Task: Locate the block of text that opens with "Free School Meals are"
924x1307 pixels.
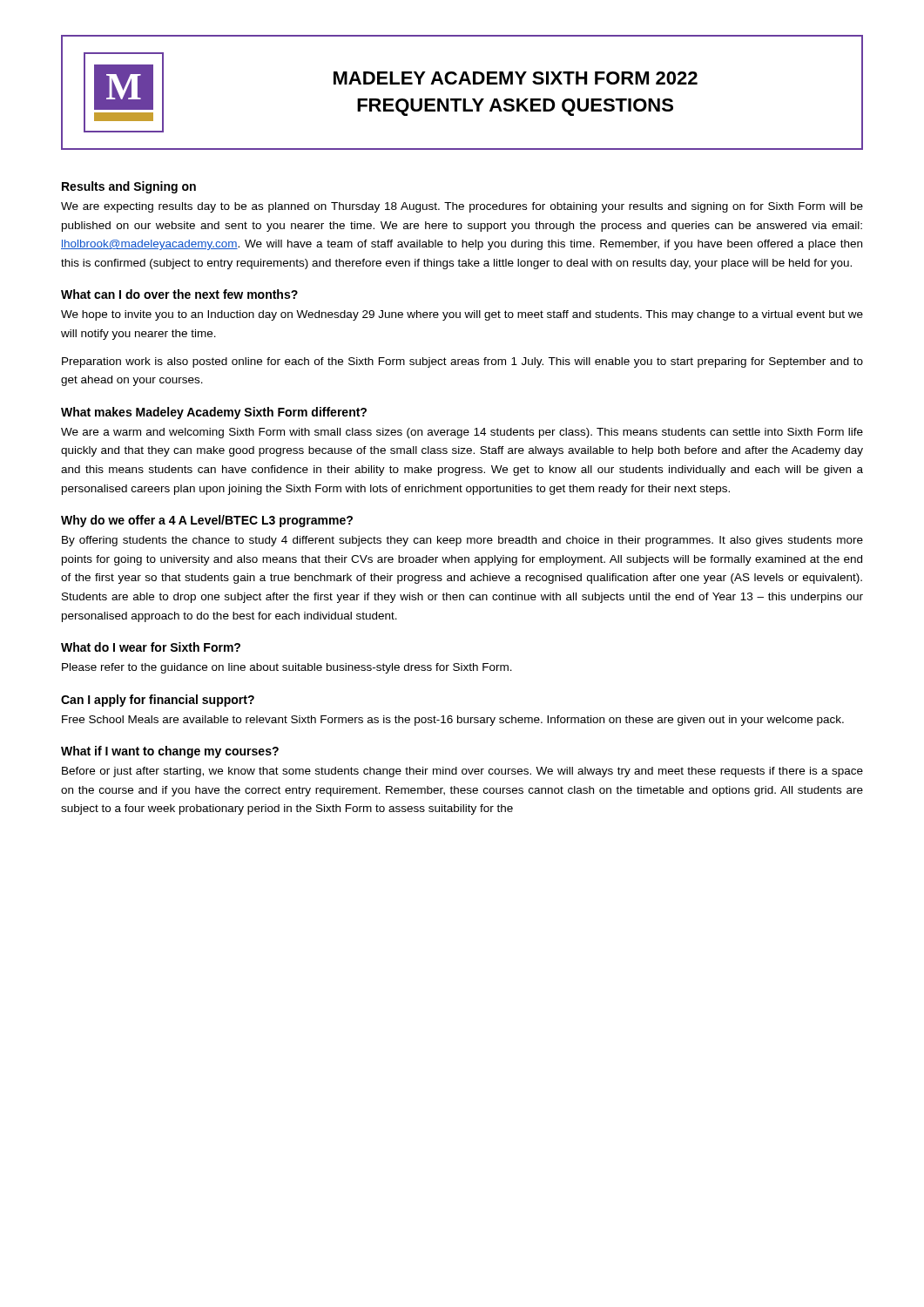Action: (x=453, y=719)
